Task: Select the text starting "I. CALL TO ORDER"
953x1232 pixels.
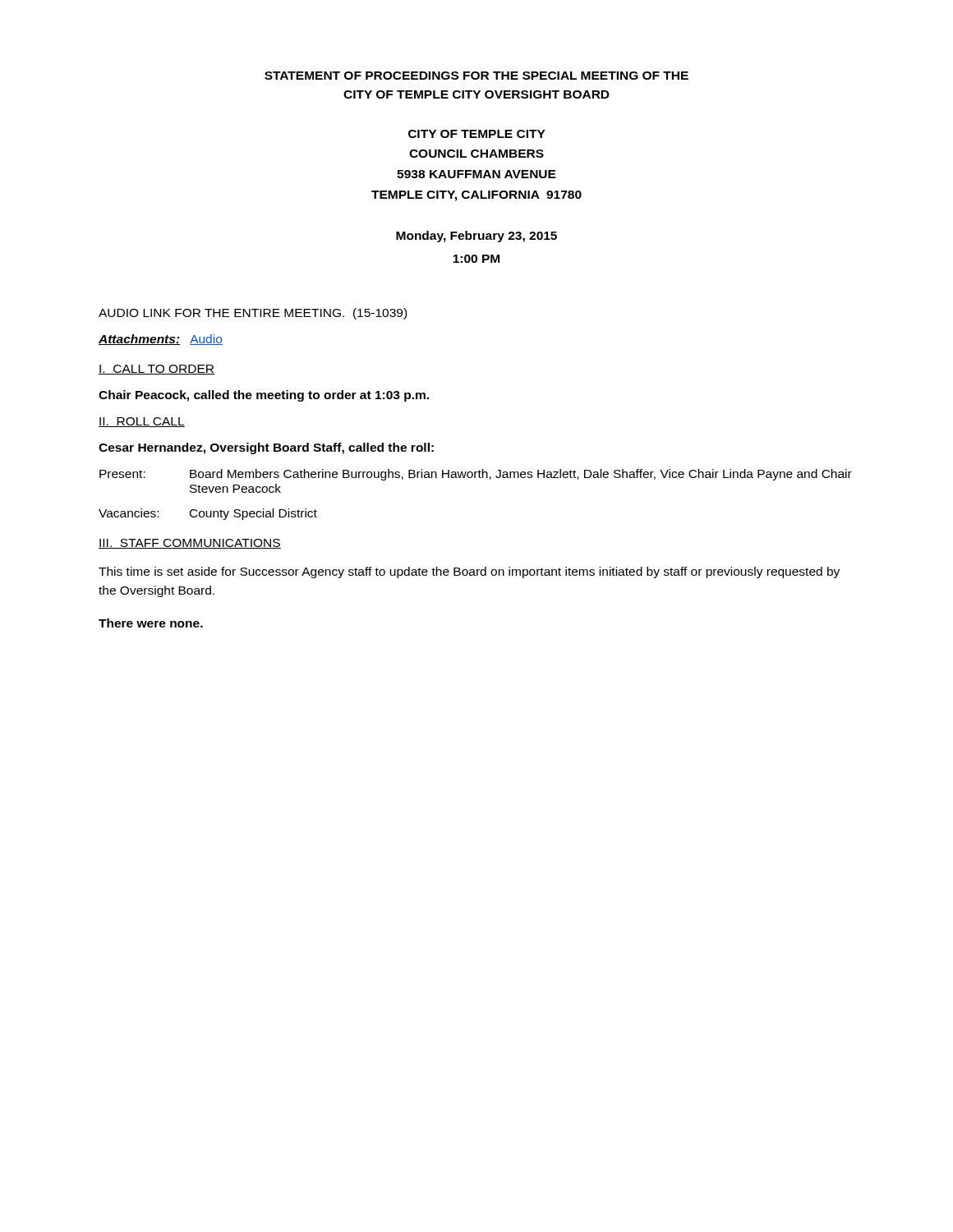Action: pyautogui.click(x=156, y=368)
